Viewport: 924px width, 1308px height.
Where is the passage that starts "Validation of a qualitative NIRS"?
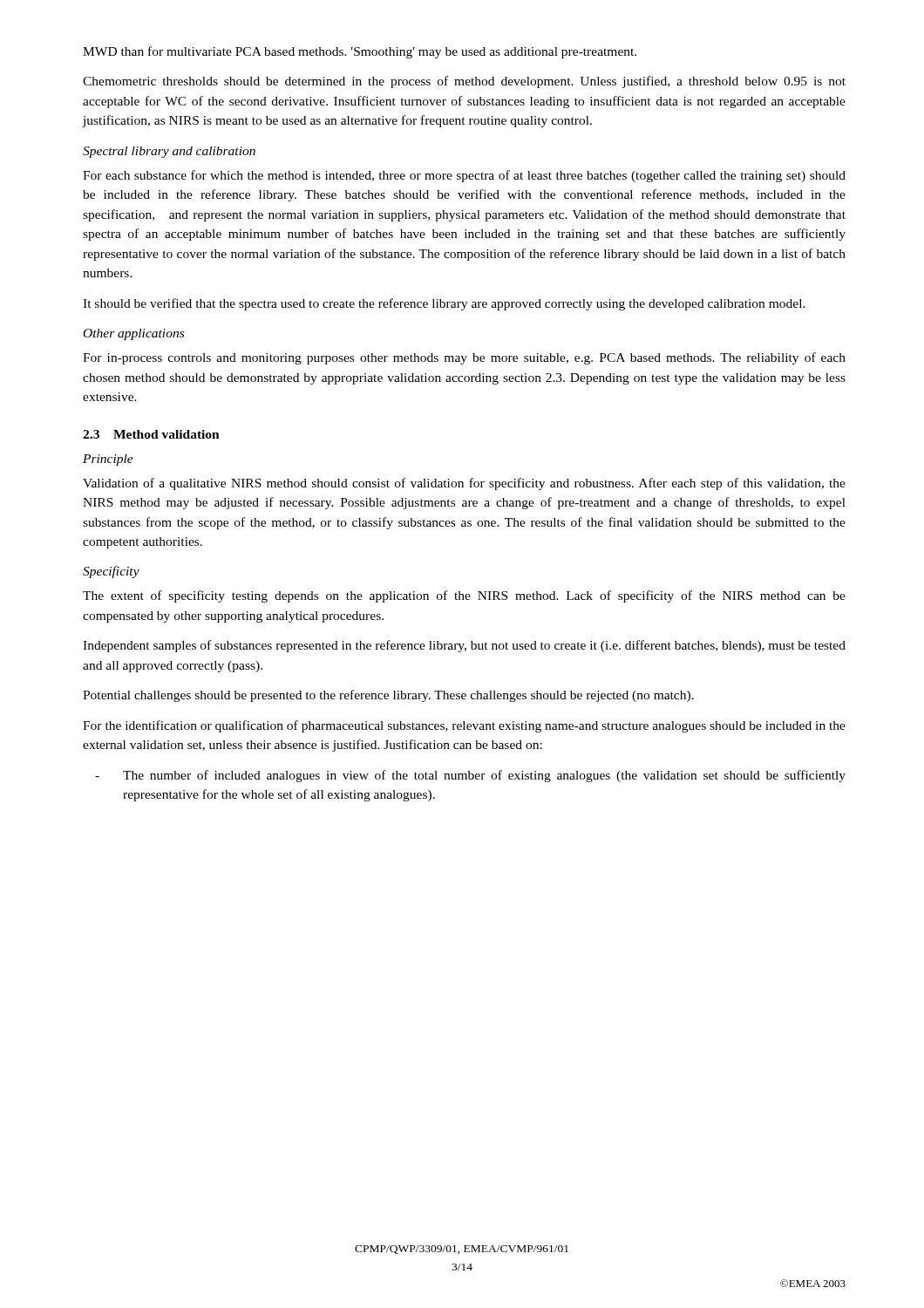click(464, 512)
